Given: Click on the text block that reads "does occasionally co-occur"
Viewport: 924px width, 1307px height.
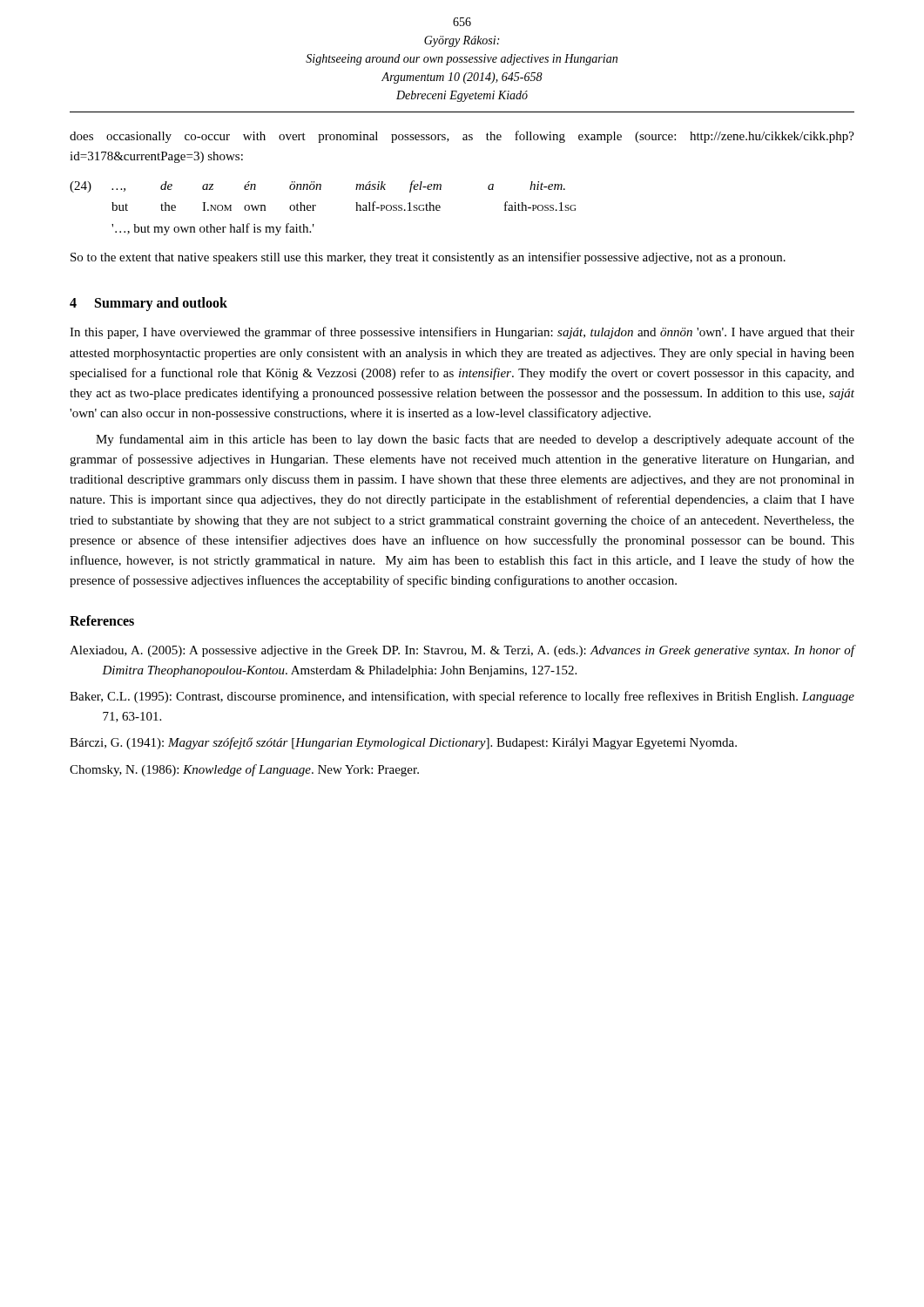Looking at the screenshot, I should [462, 146].
